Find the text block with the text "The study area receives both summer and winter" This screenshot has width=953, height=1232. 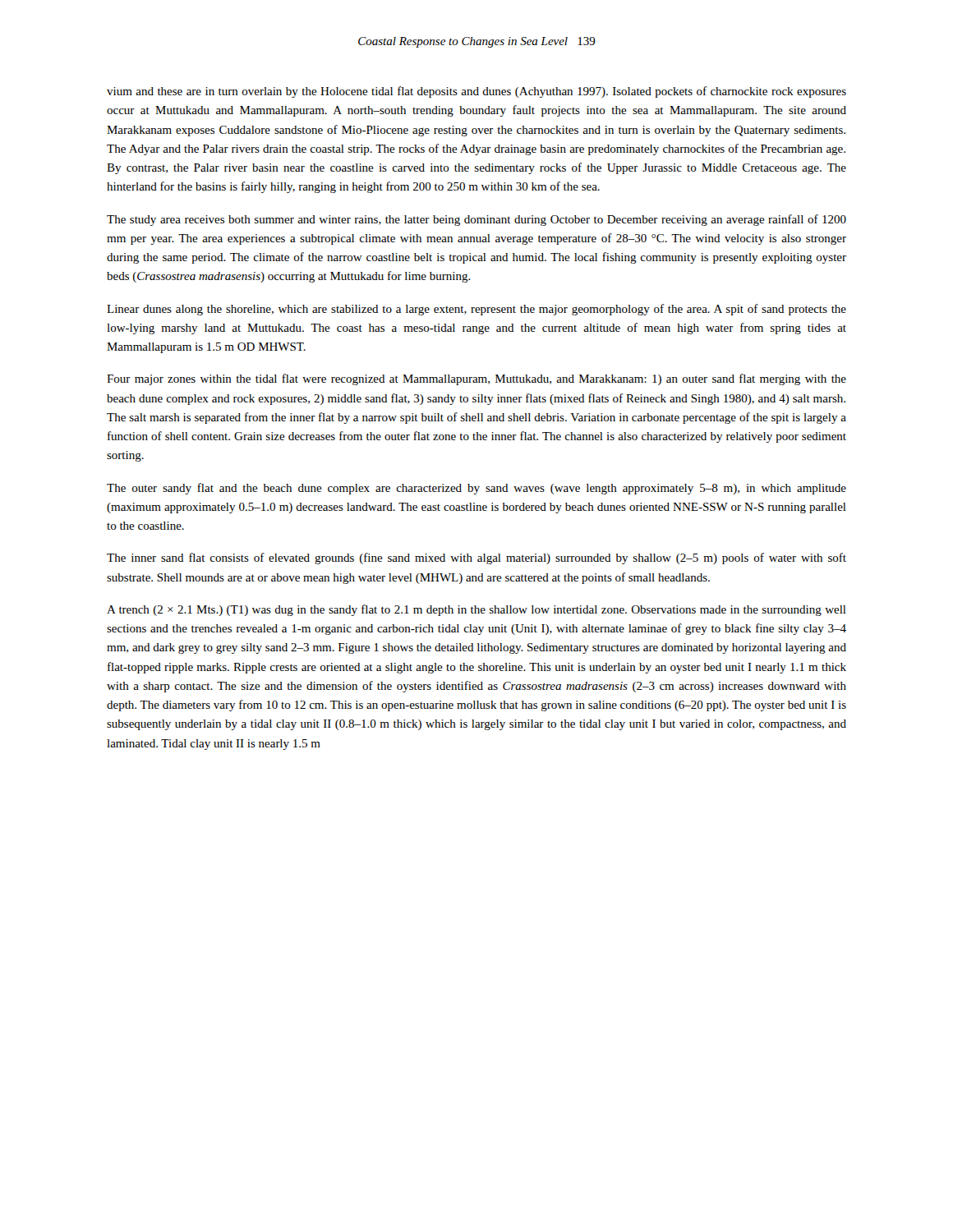[x=476, y=248]
